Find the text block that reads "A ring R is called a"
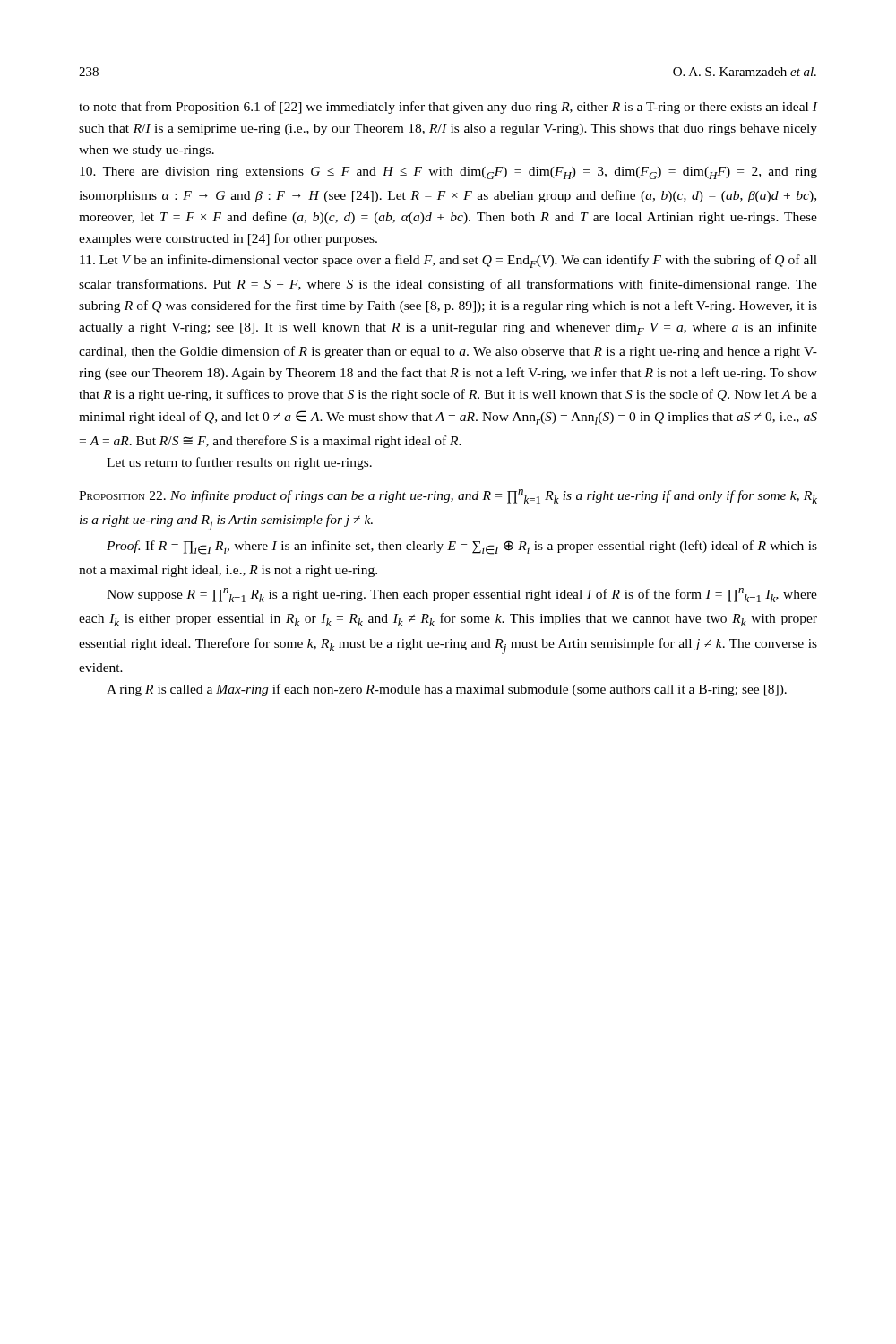The image size is (896, 1344). tap(448, 689)
